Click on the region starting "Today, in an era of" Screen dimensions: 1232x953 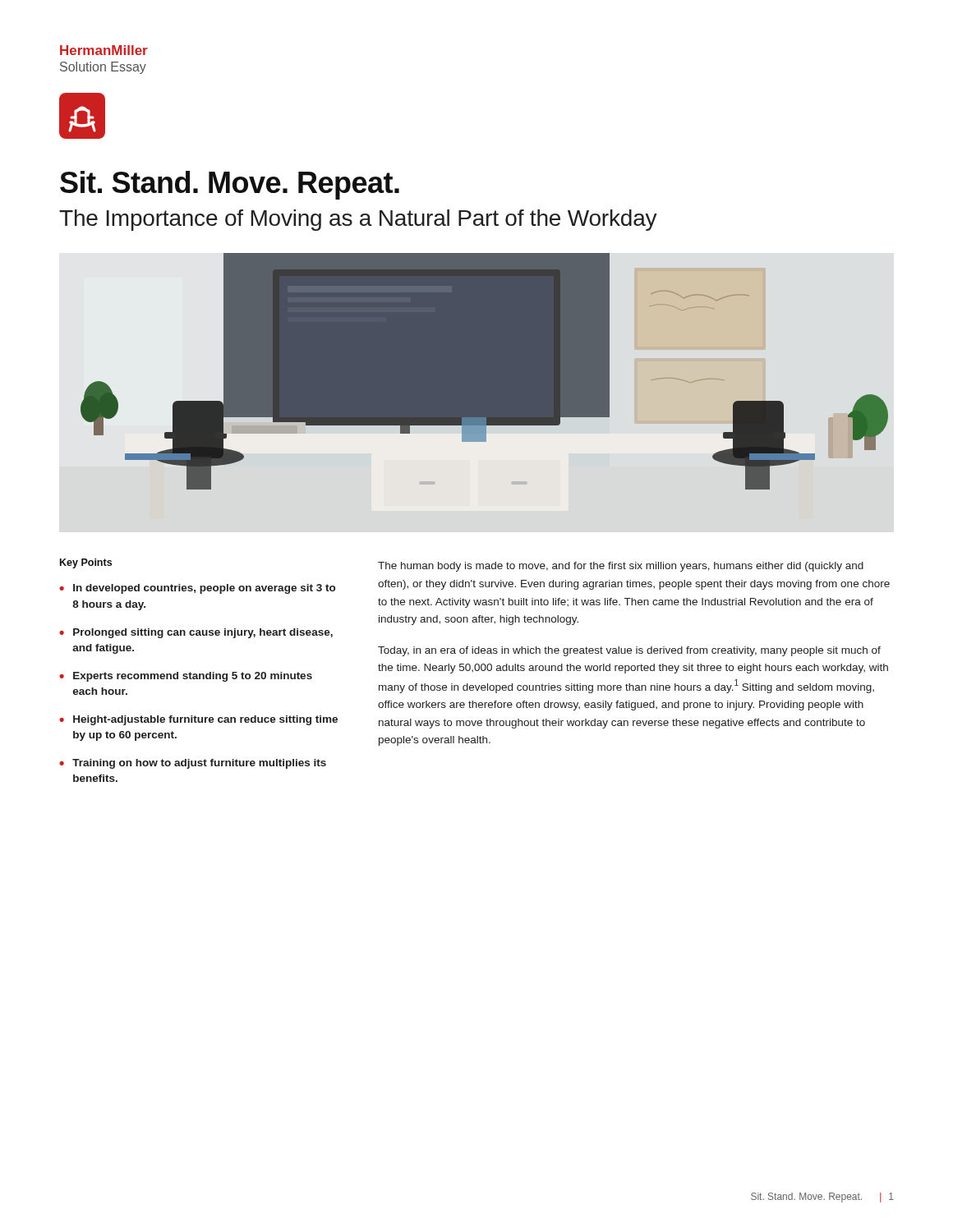(633, 695)
